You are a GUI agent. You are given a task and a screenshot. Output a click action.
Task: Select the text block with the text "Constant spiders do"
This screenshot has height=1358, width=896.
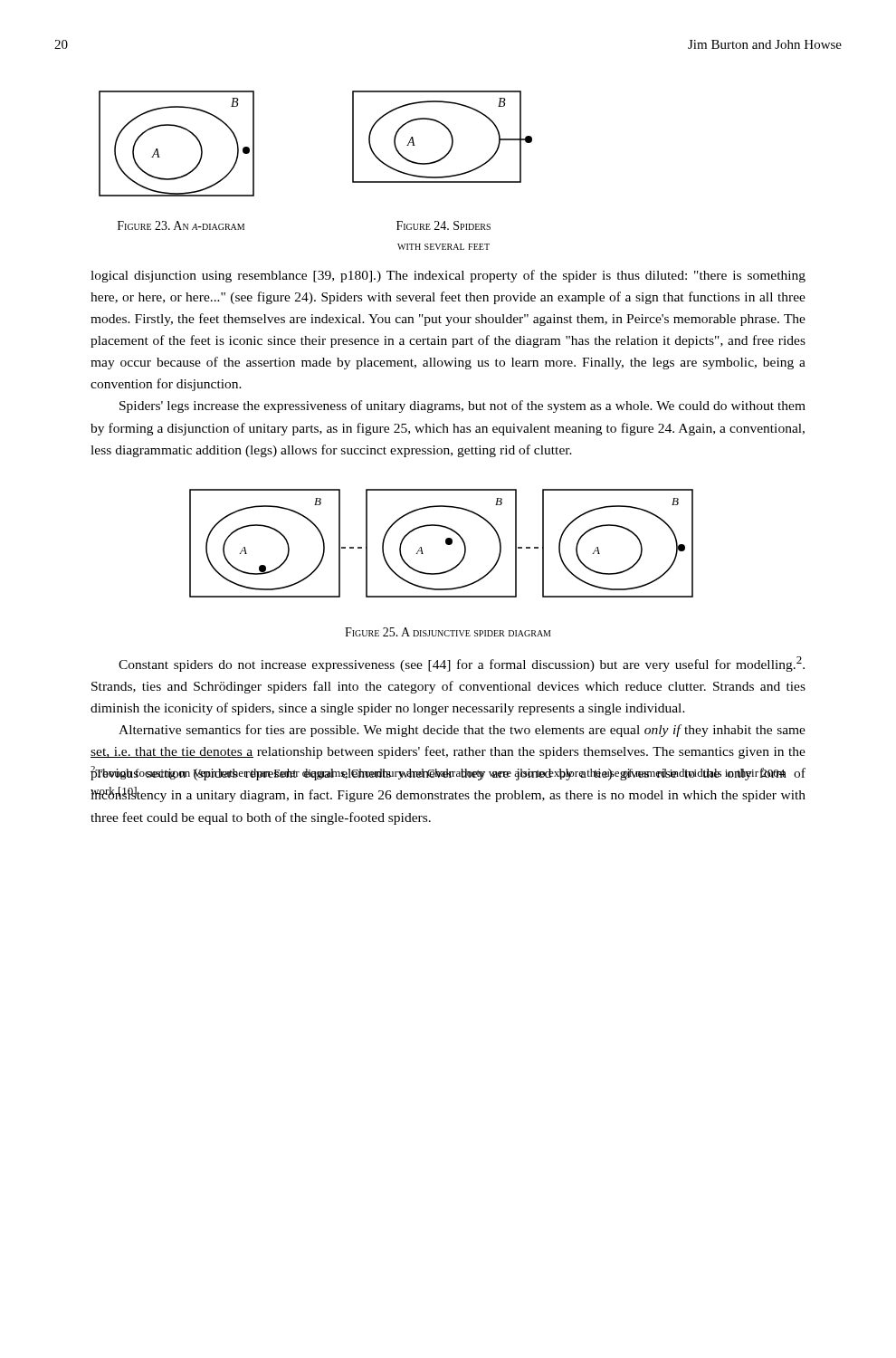448,684
